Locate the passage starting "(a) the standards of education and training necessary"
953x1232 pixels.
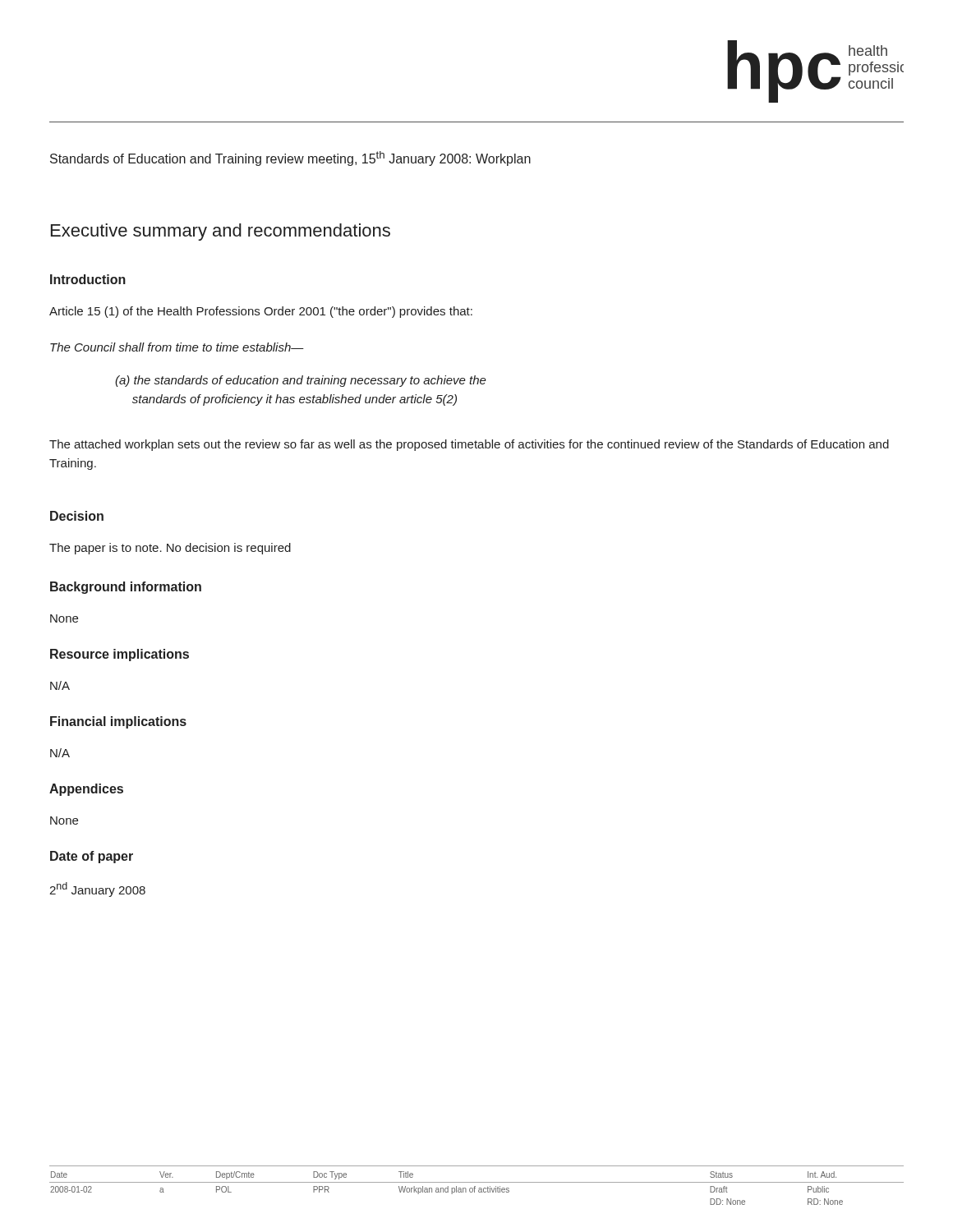pos(301,381)
